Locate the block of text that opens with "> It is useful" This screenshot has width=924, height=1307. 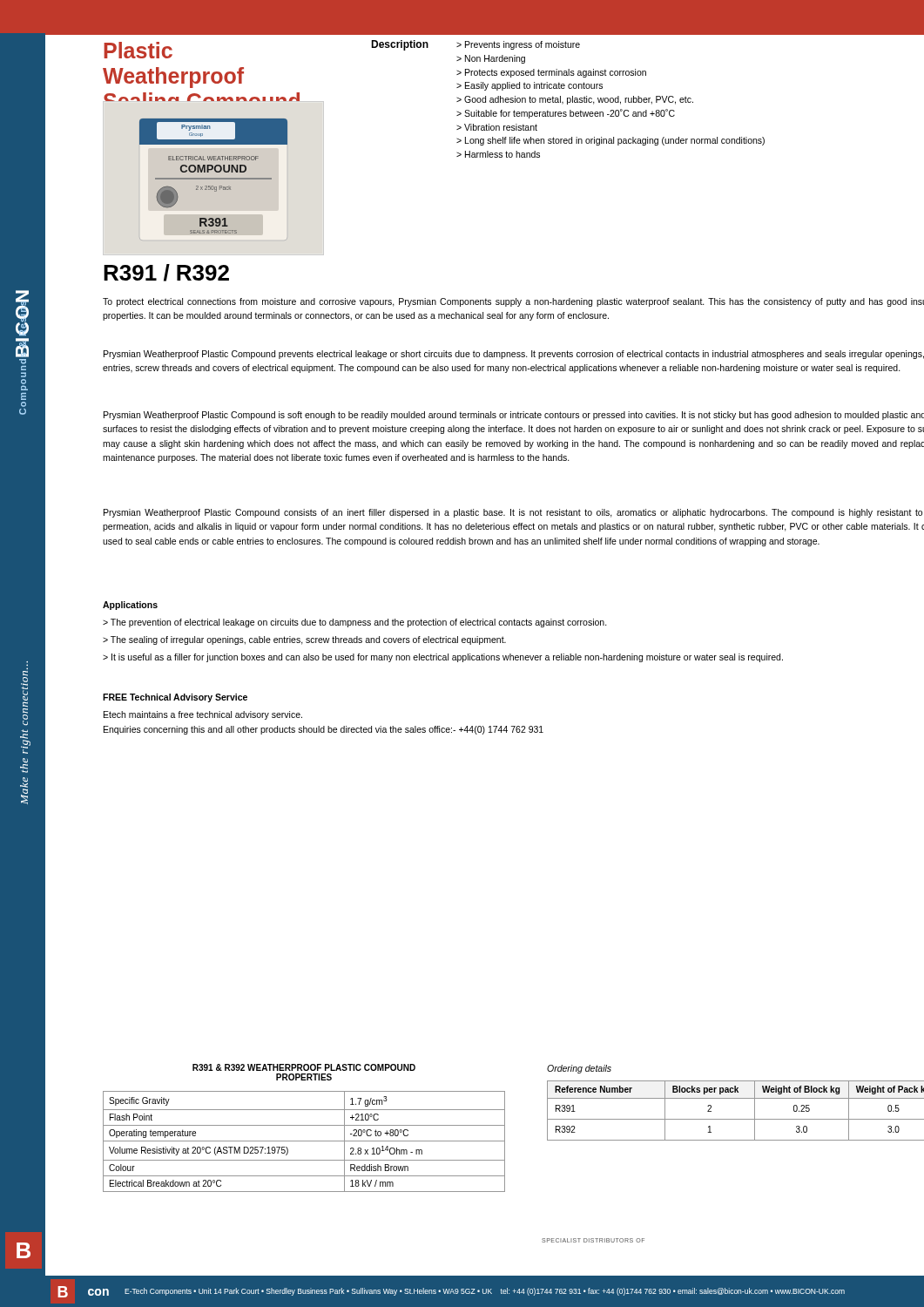coord(443,657)
